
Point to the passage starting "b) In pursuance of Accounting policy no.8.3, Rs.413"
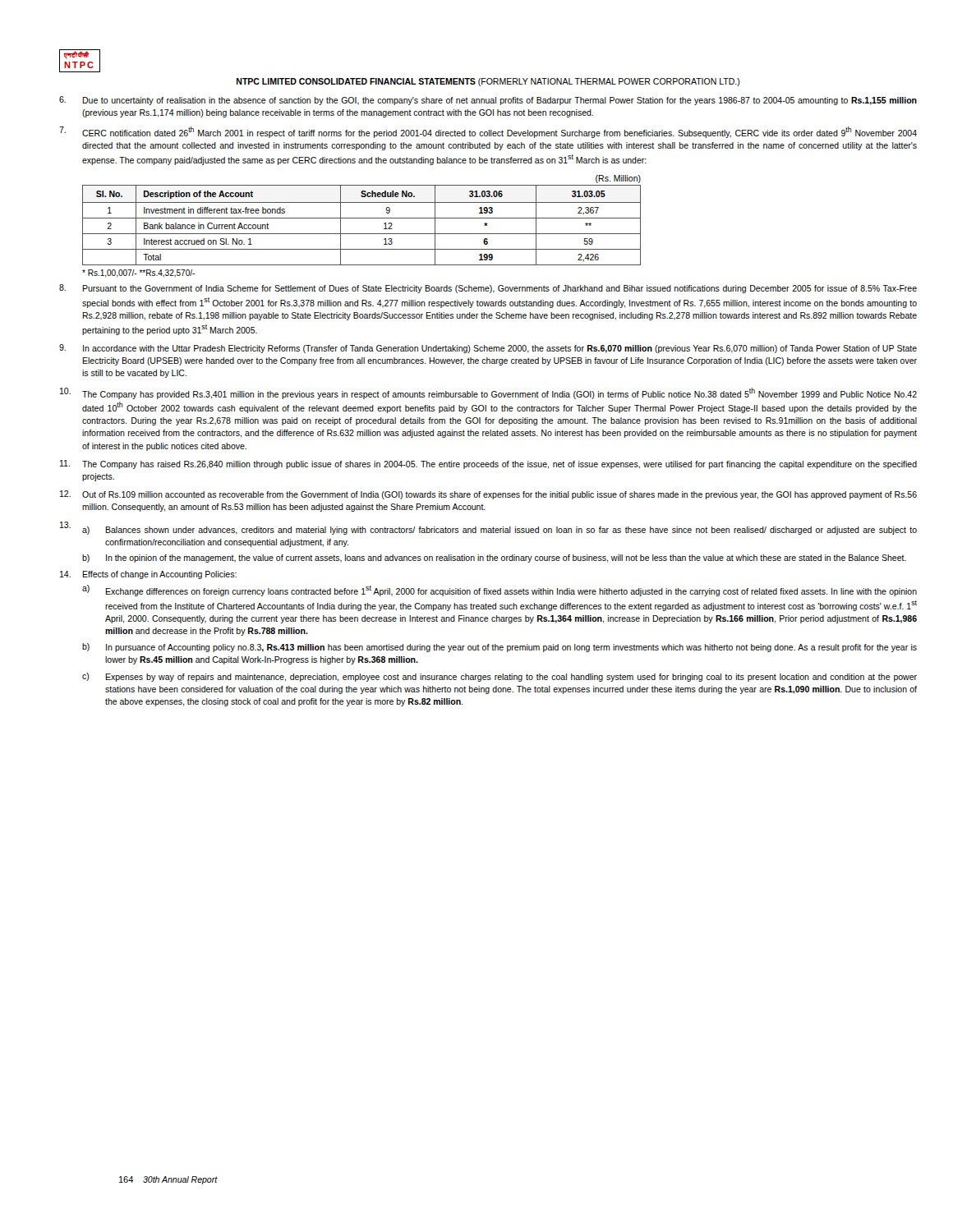tap(500, 654)
